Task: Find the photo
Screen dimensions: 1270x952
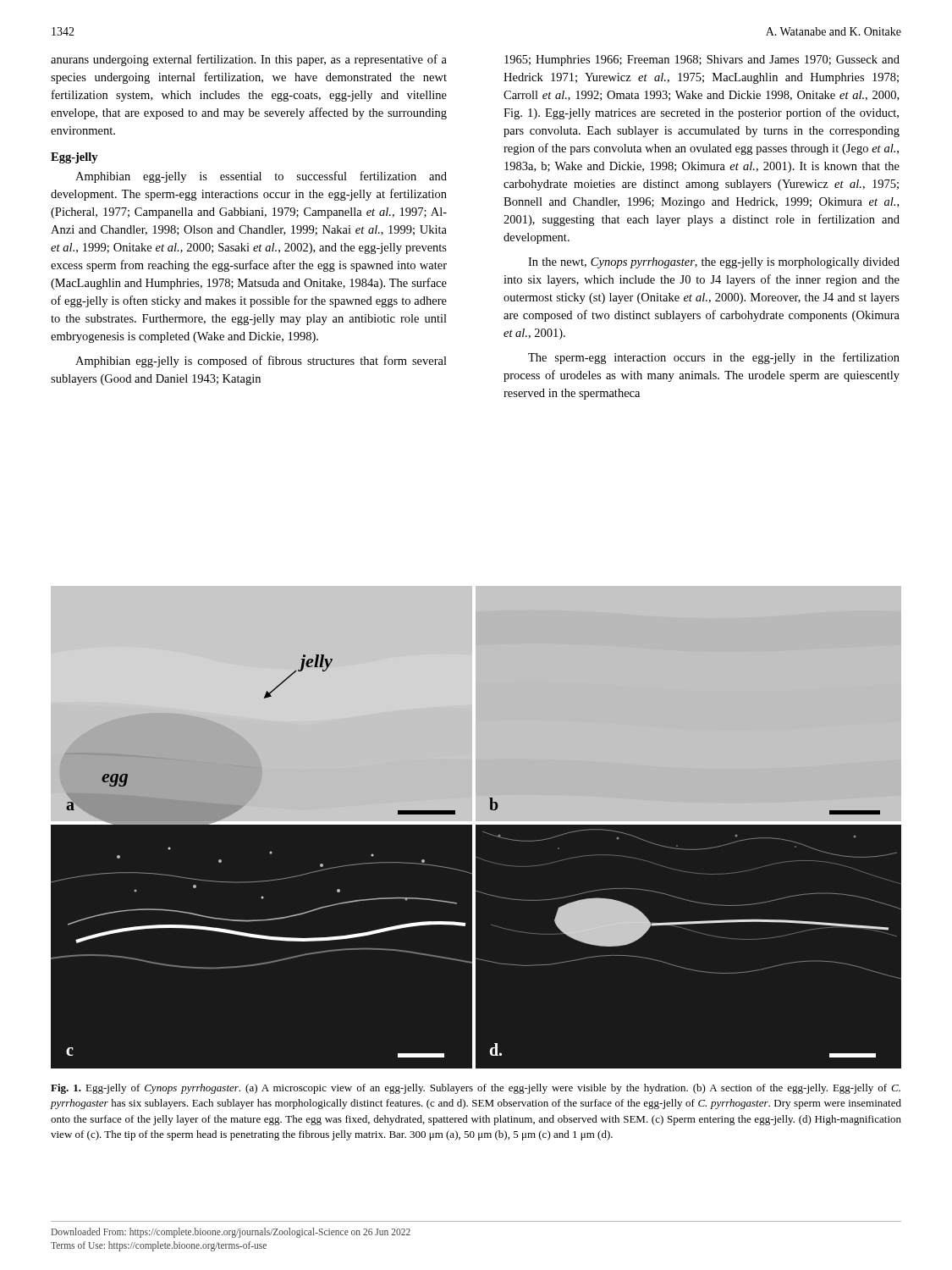Action: 476,827
